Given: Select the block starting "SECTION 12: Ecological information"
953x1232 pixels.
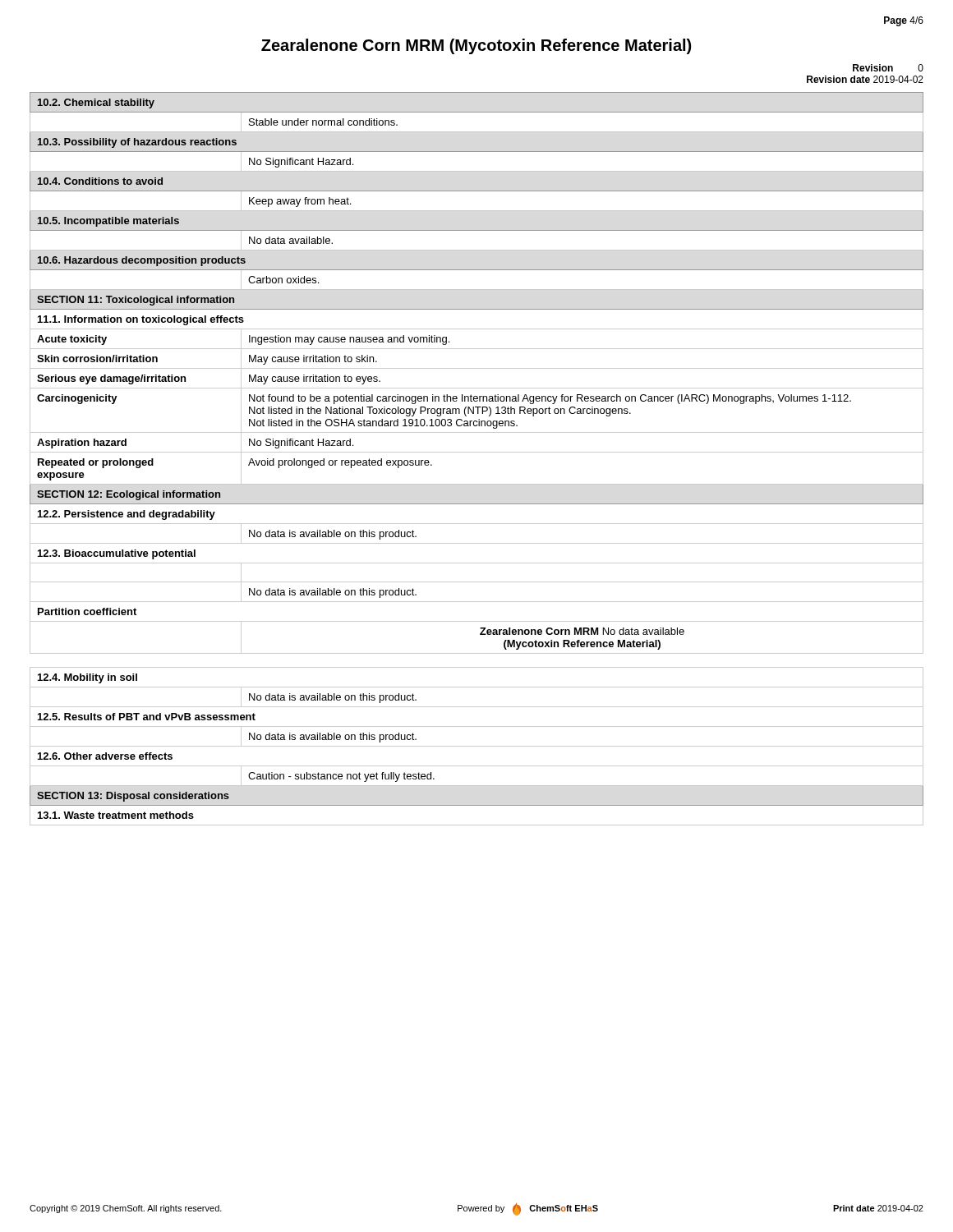Looking at the screenshot, I should pos(129,494).
